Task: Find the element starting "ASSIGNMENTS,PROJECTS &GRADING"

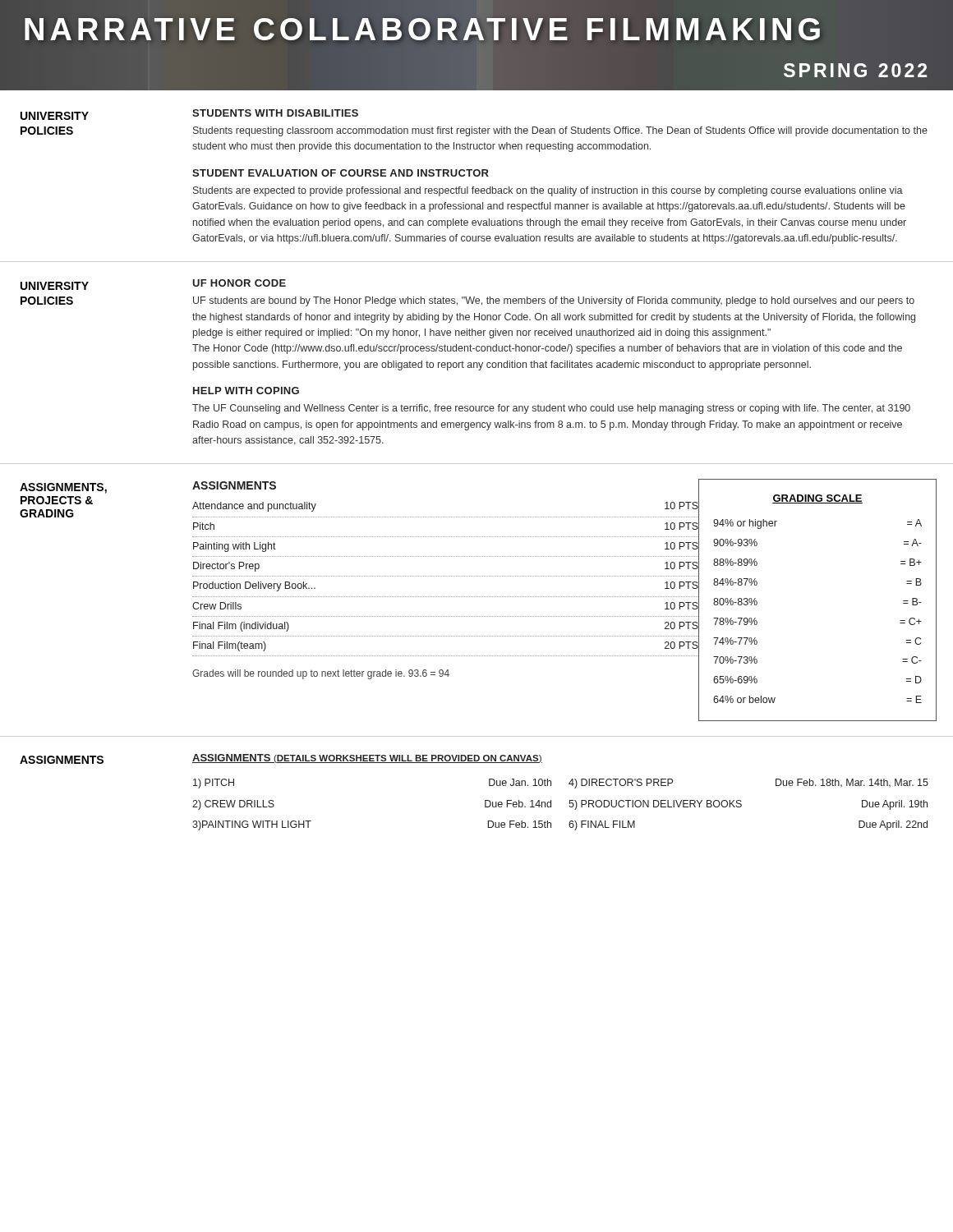Action: [x=64, y=500]
